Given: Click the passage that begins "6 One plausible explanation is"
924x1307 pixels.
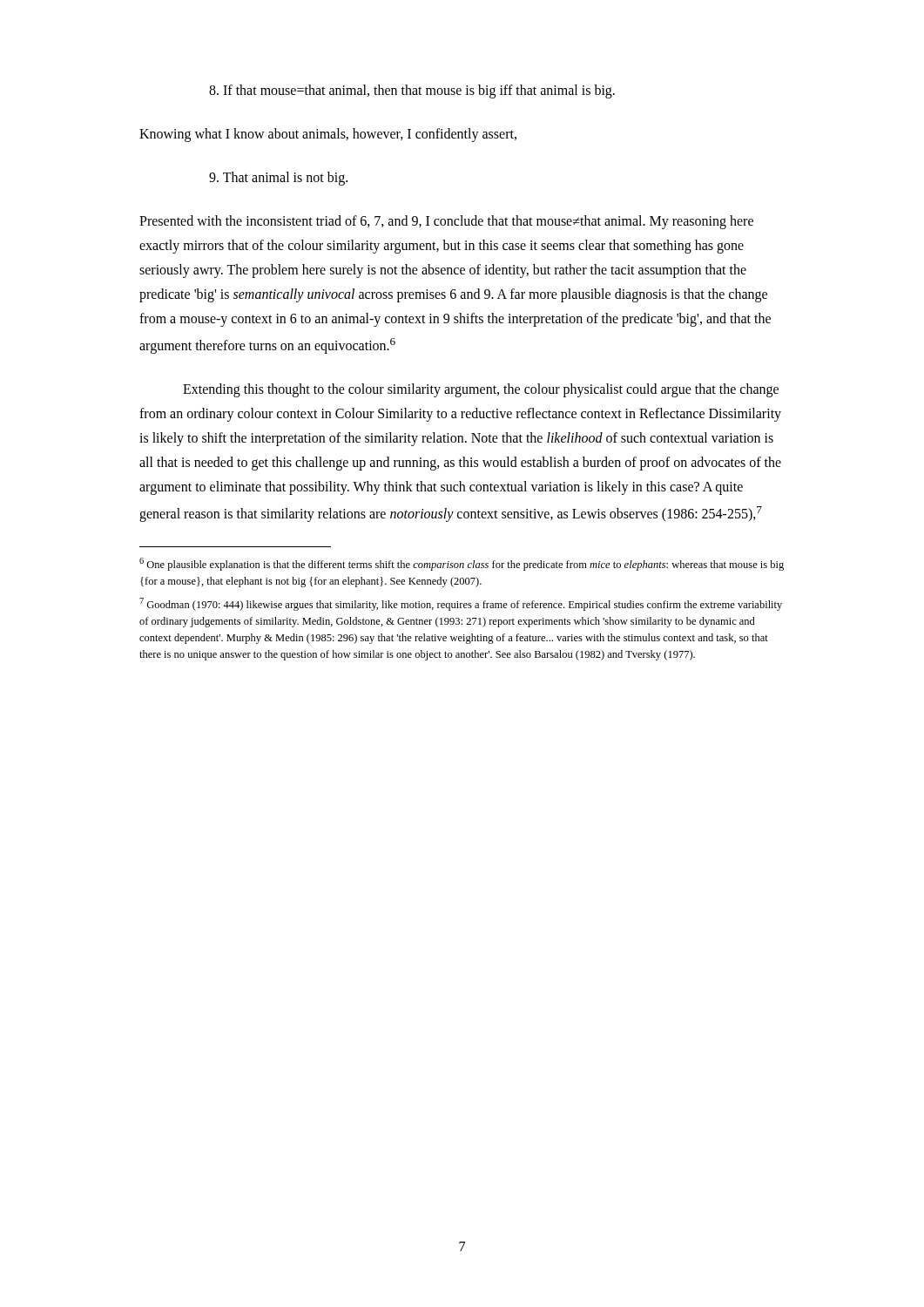Looking at the screenshot, I should point(462,571).
